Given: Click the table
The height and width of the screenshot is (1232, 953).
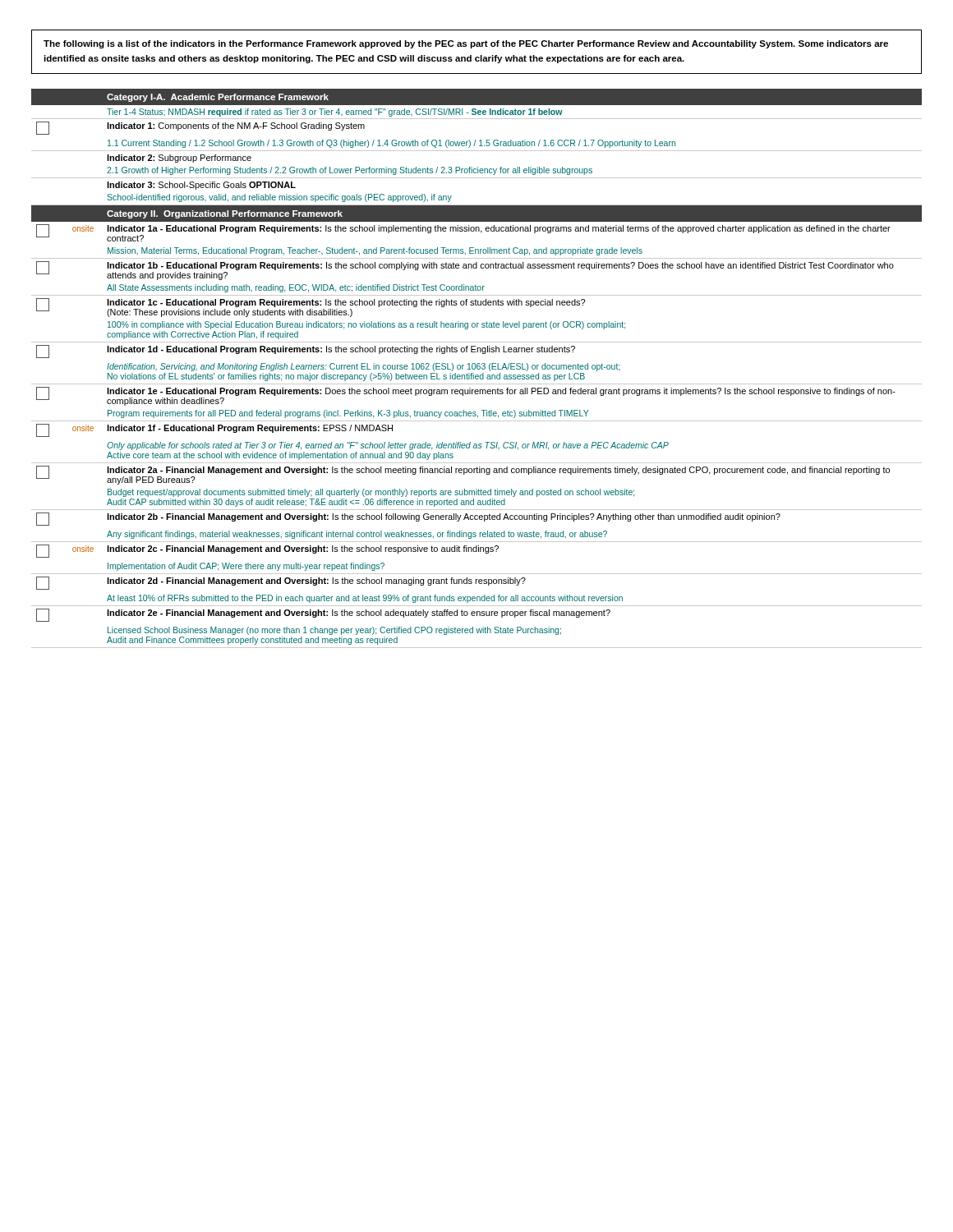Looking at the screenshot, I should coord(476,368).
